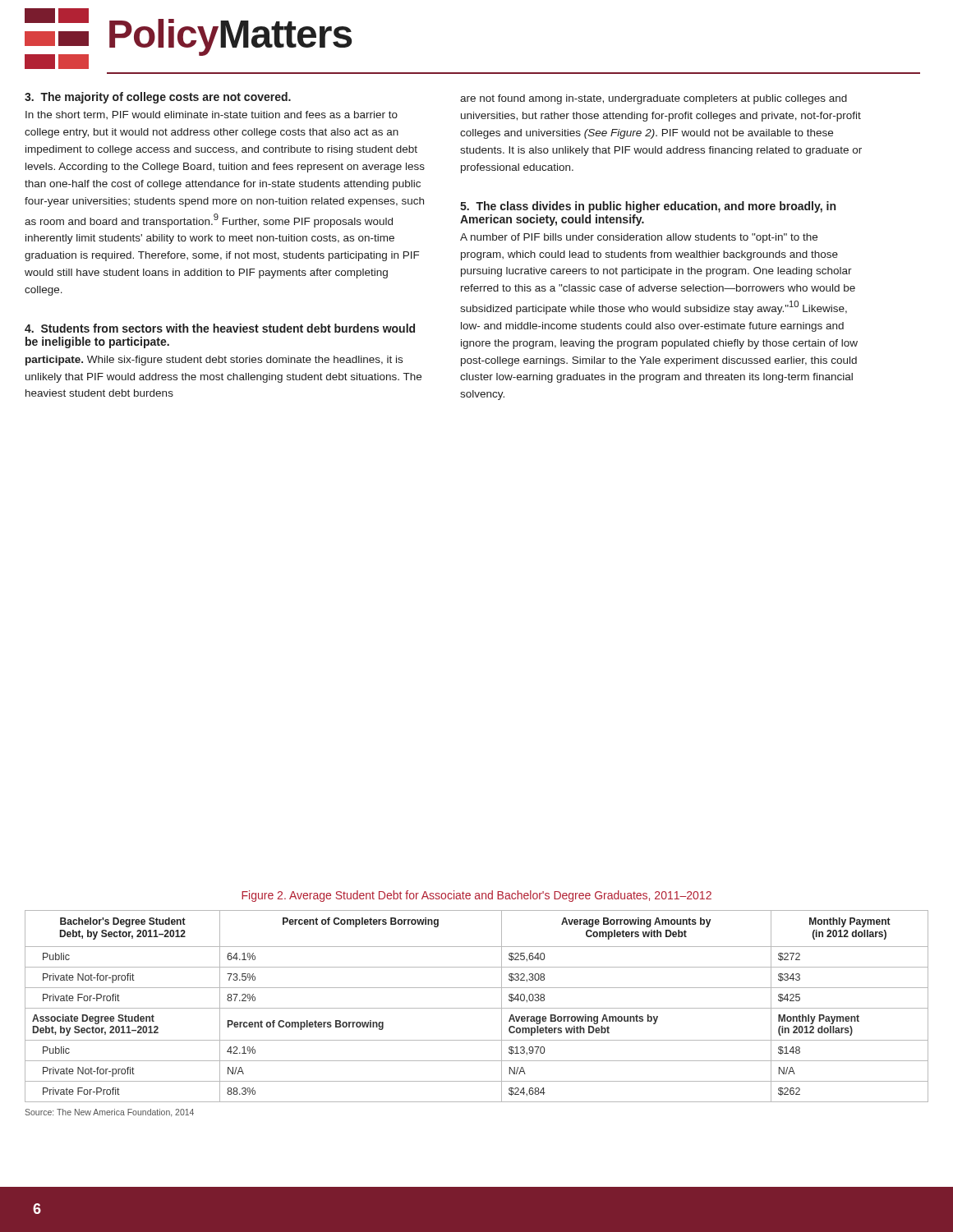Find the block on this page that starts "5. The class divides in"
The width and height of the screenshot is (953, 1232).
point(661,301)
